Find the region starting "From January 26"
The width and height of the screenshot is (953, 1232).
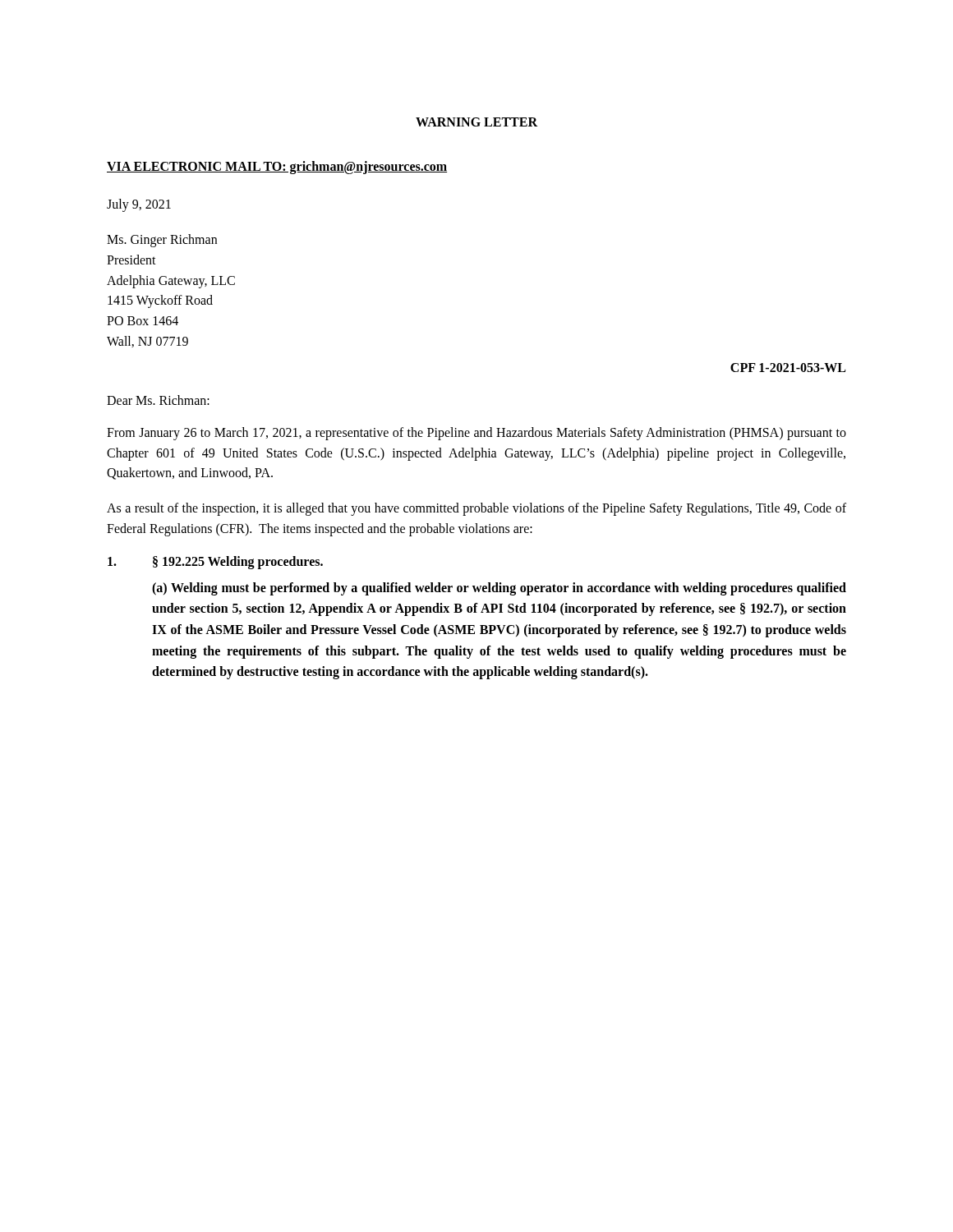[476, 453]
